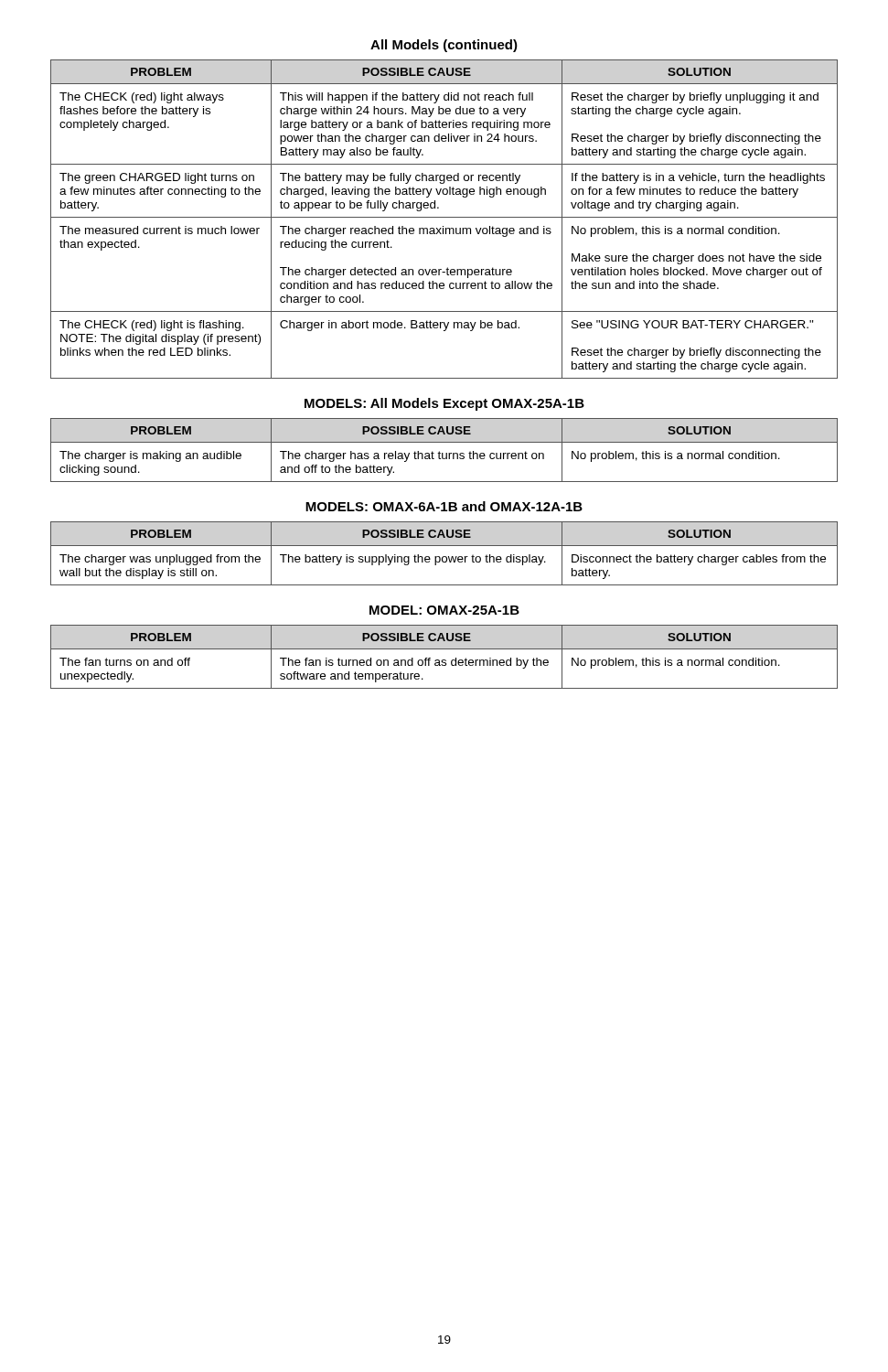The height and width of the screenshot is (1372, 888).
Task: Click on the table containing "This will happen"
Action: point(444,219)
